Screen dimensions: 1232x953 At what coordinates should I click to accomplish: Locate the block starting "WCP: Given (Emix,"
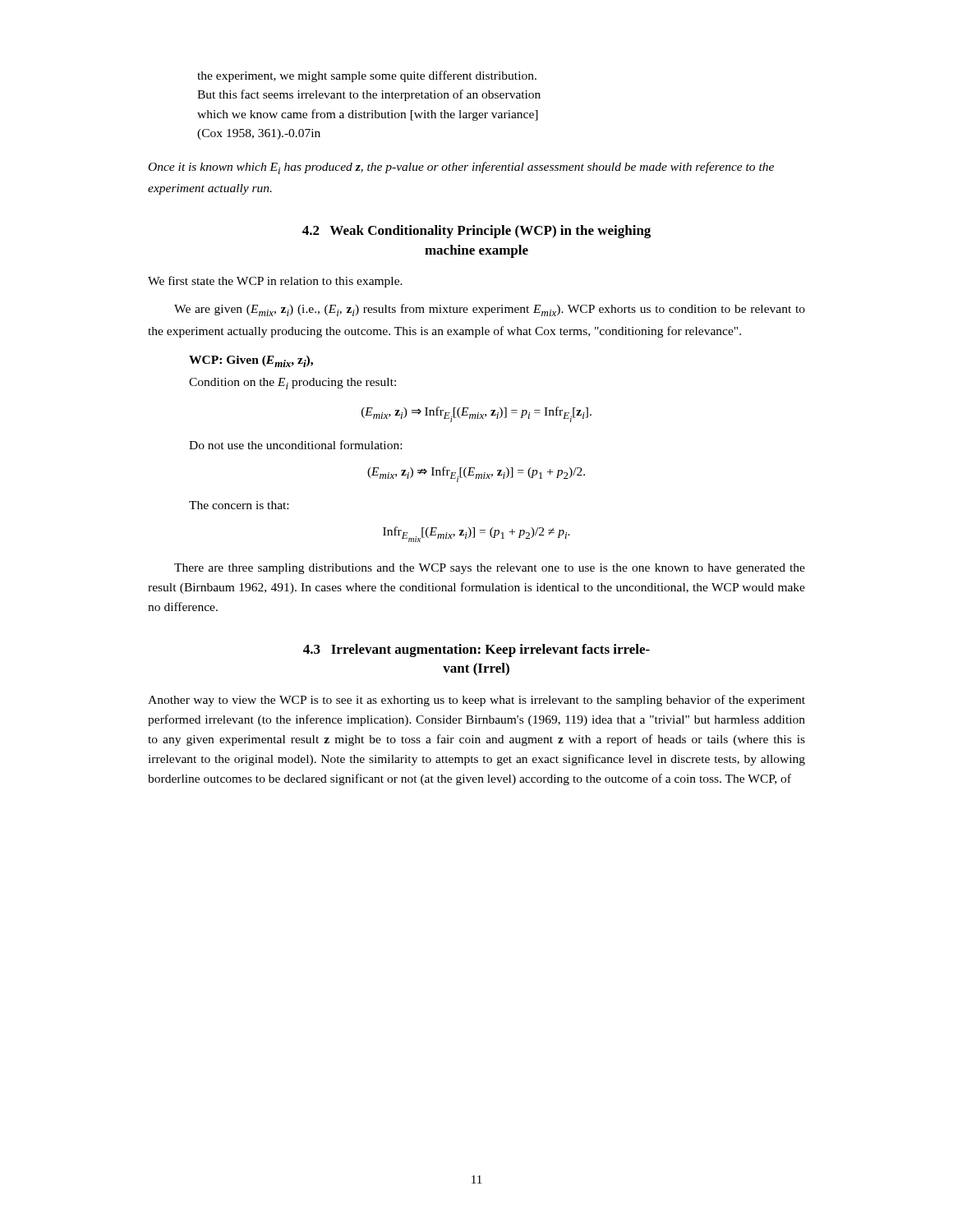pyautogui.click(x=251, y=361)
